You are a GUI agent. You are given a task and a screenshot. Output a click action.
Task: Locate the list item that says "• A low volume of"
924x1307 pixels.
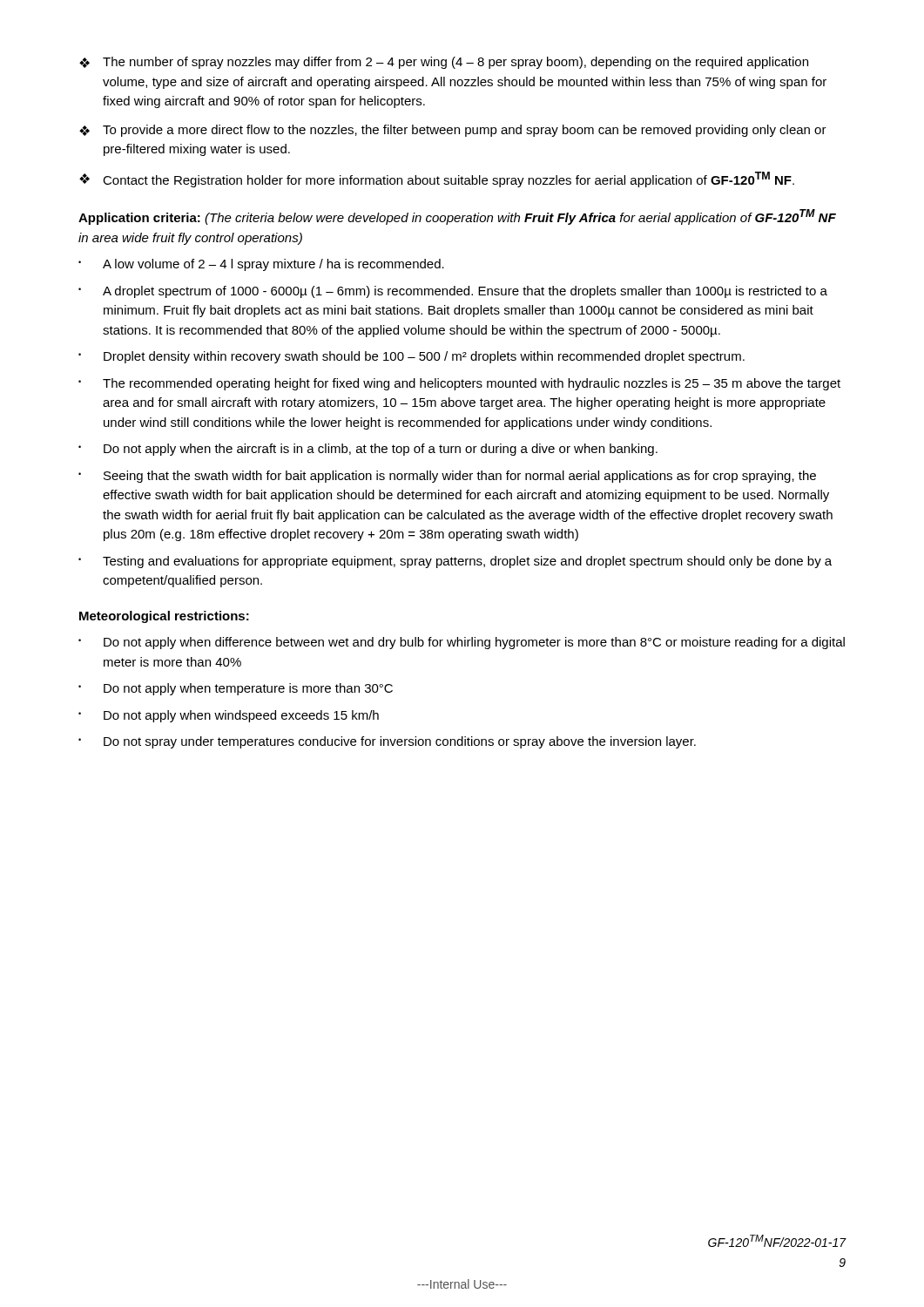pyautogui.click(x=261, y=265)
